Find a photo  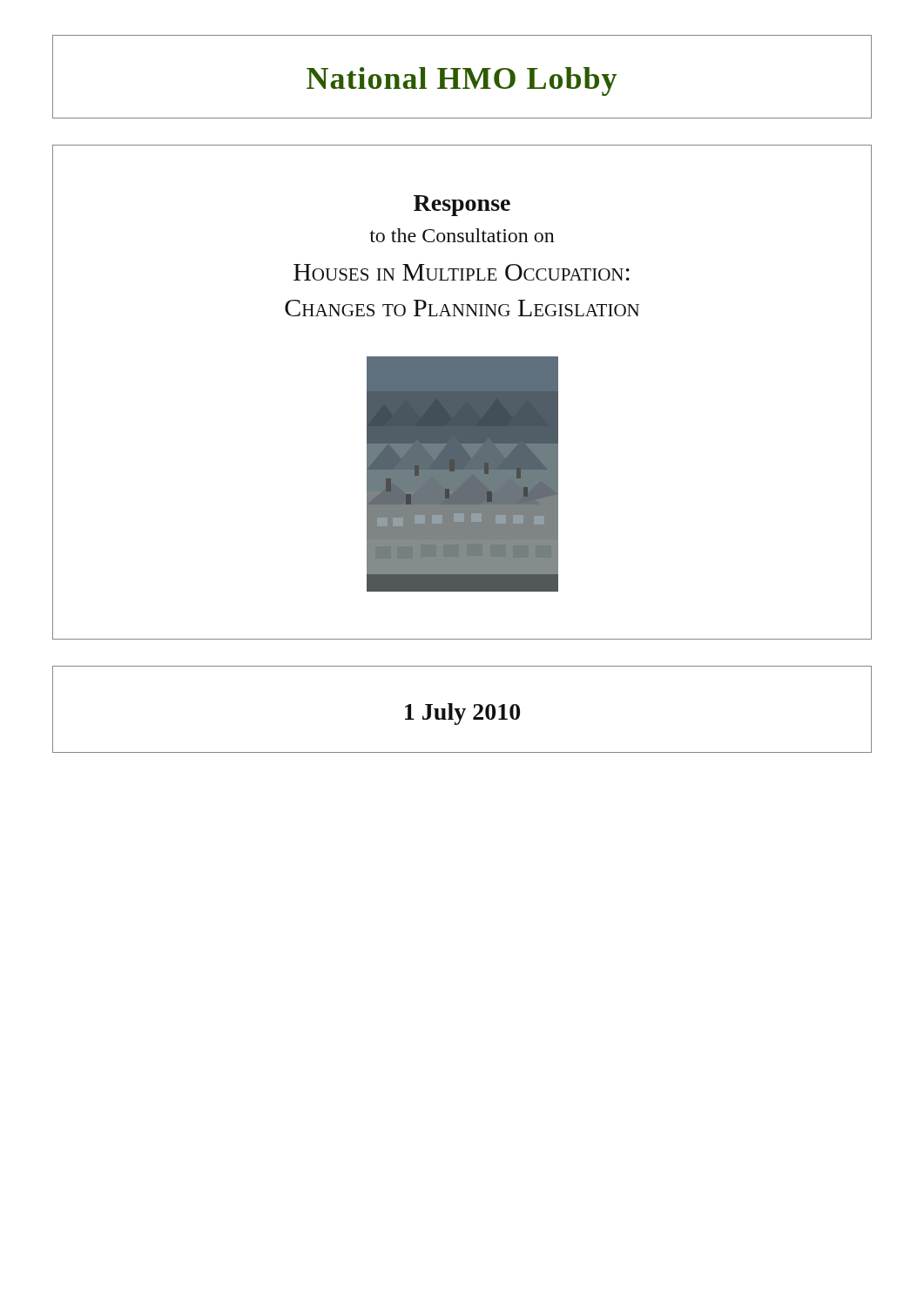(x=462, y=476)
